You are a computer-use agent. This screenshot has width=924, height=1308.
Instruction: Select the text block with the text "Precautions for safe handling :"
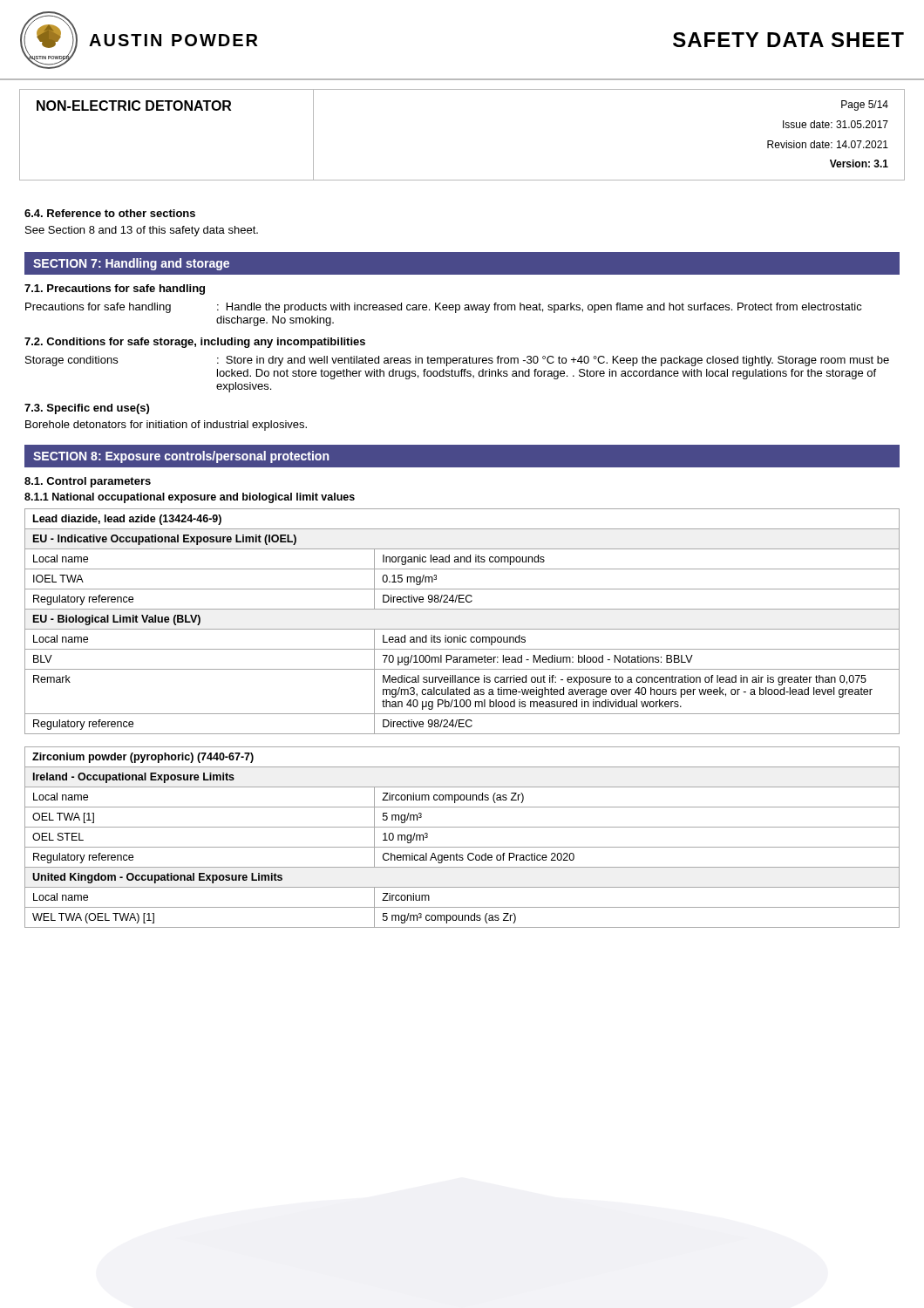pos(462,313)
